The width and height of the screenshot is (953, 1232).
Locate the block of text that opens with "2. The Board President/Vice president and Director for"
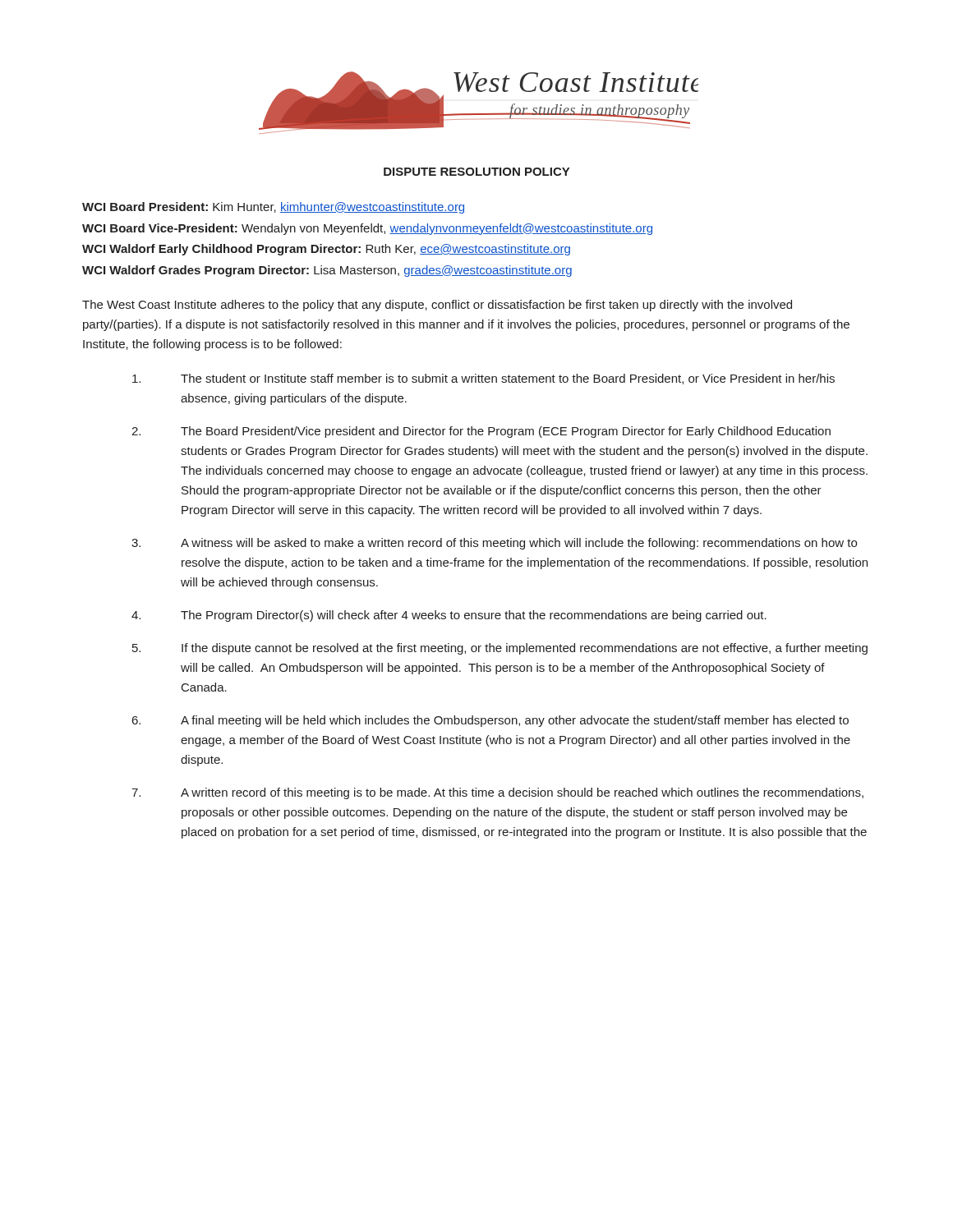tap(476, 471)
